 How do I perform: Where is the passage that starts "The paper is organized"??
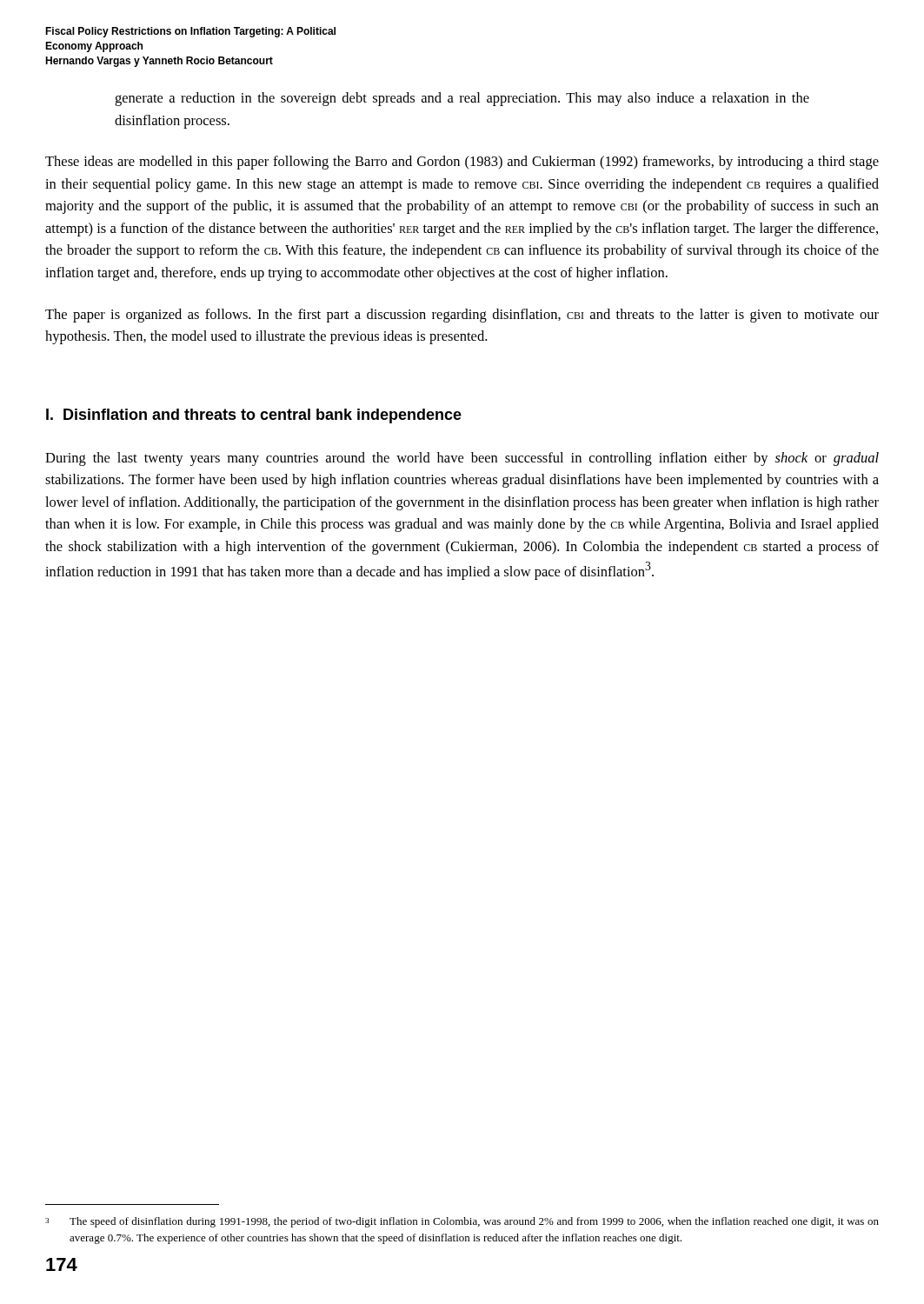pyautogui.click(x=462, y=325)
